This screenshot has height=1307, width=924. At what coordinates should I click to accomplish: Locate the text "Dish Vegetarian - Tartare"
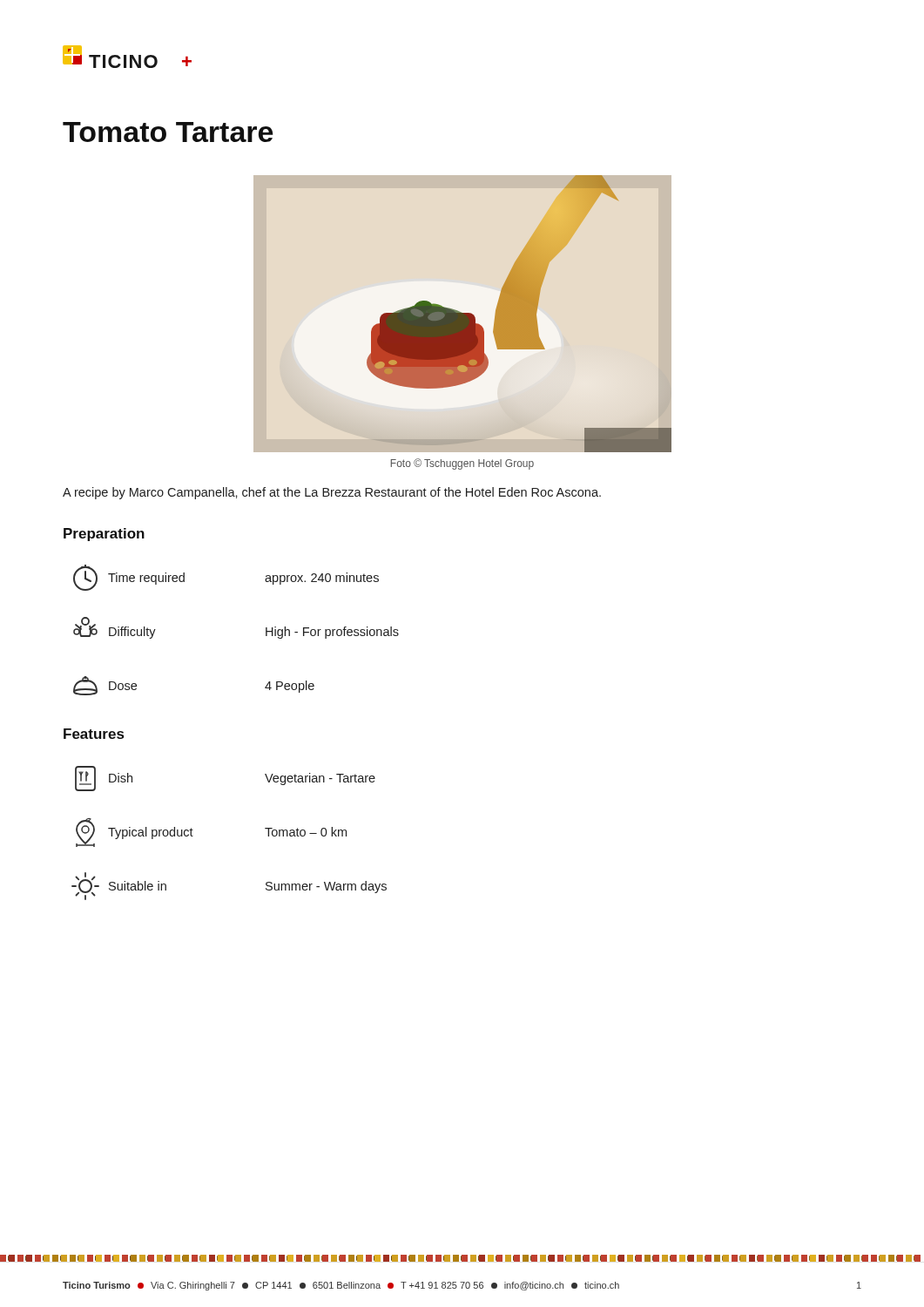tap(86, 779)
